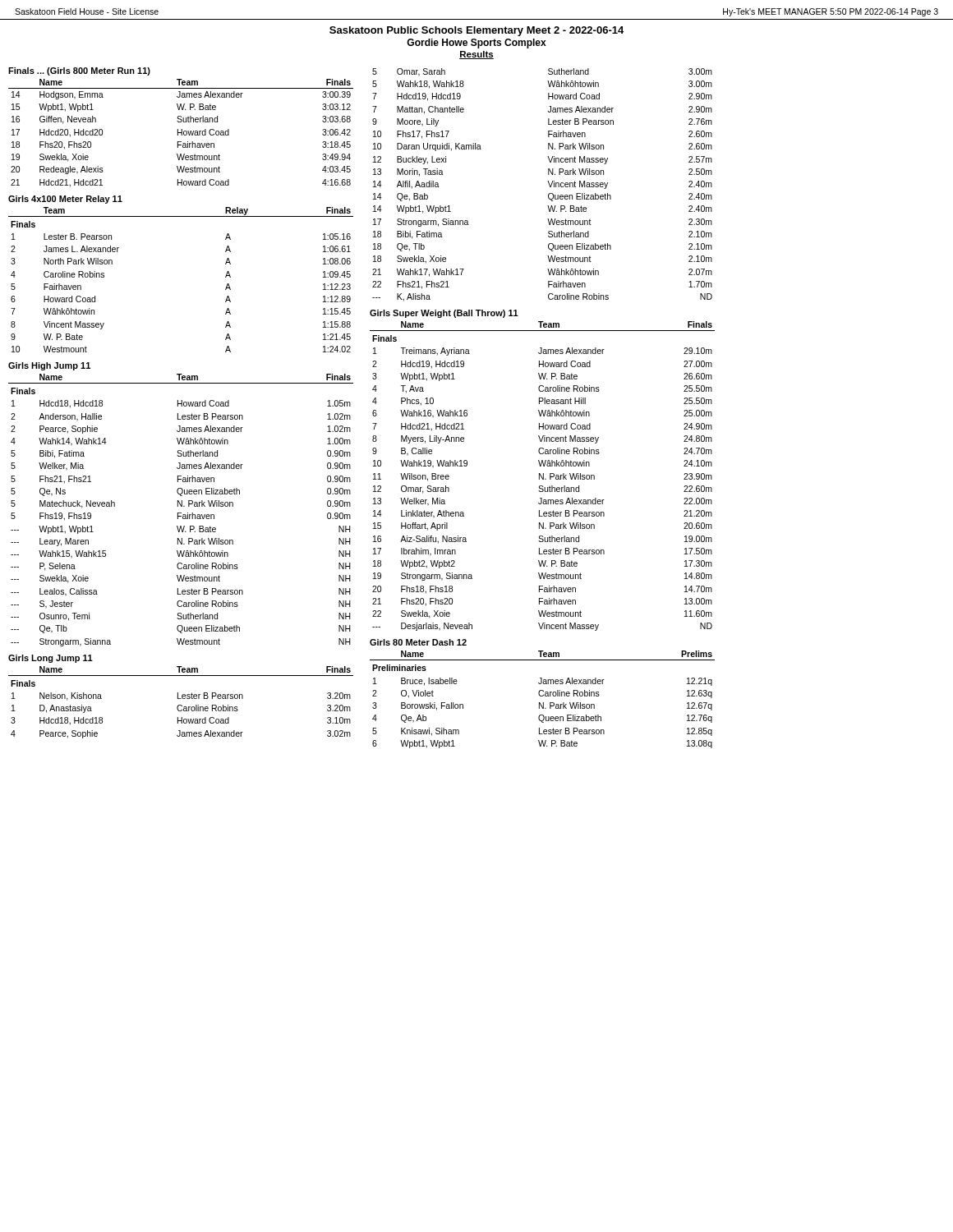Locate the title
The height and width of the screenshot is (1232, 953).
click(476, 30)
